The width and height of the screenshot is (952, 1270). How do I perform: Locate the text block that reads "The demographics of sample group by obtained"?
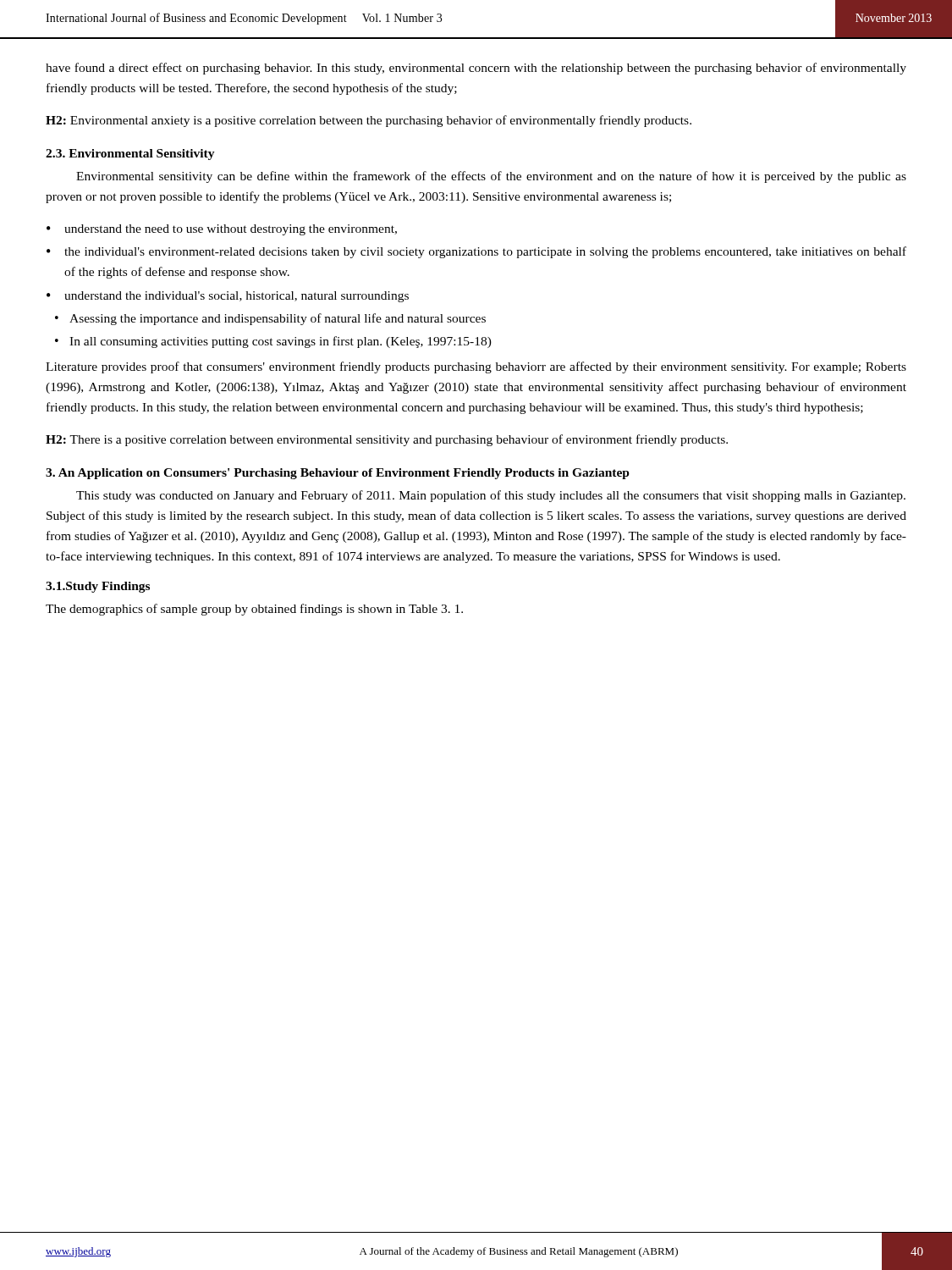click(x=255, y=608)
